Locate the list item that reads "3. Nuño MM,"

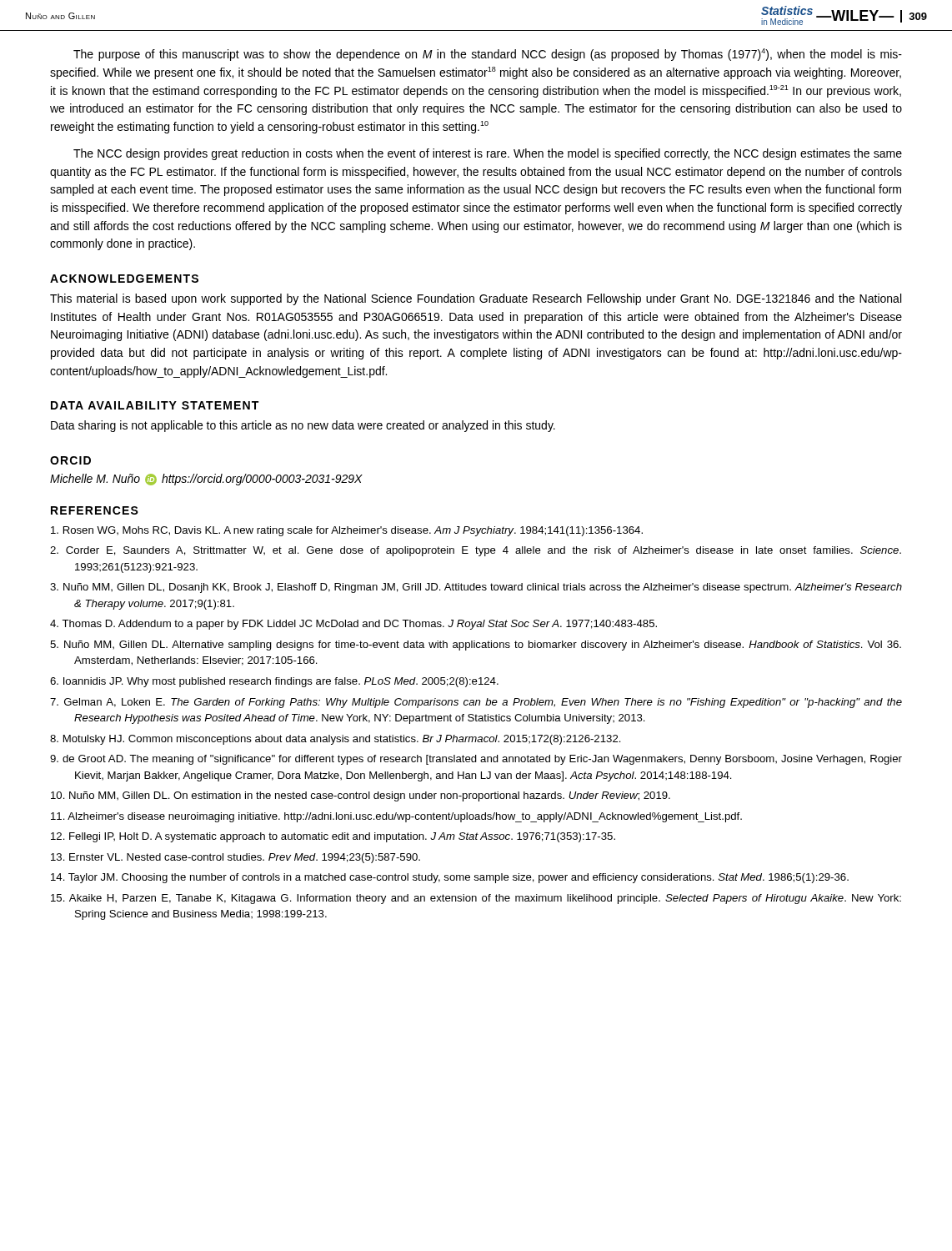[x=476, y=595]
